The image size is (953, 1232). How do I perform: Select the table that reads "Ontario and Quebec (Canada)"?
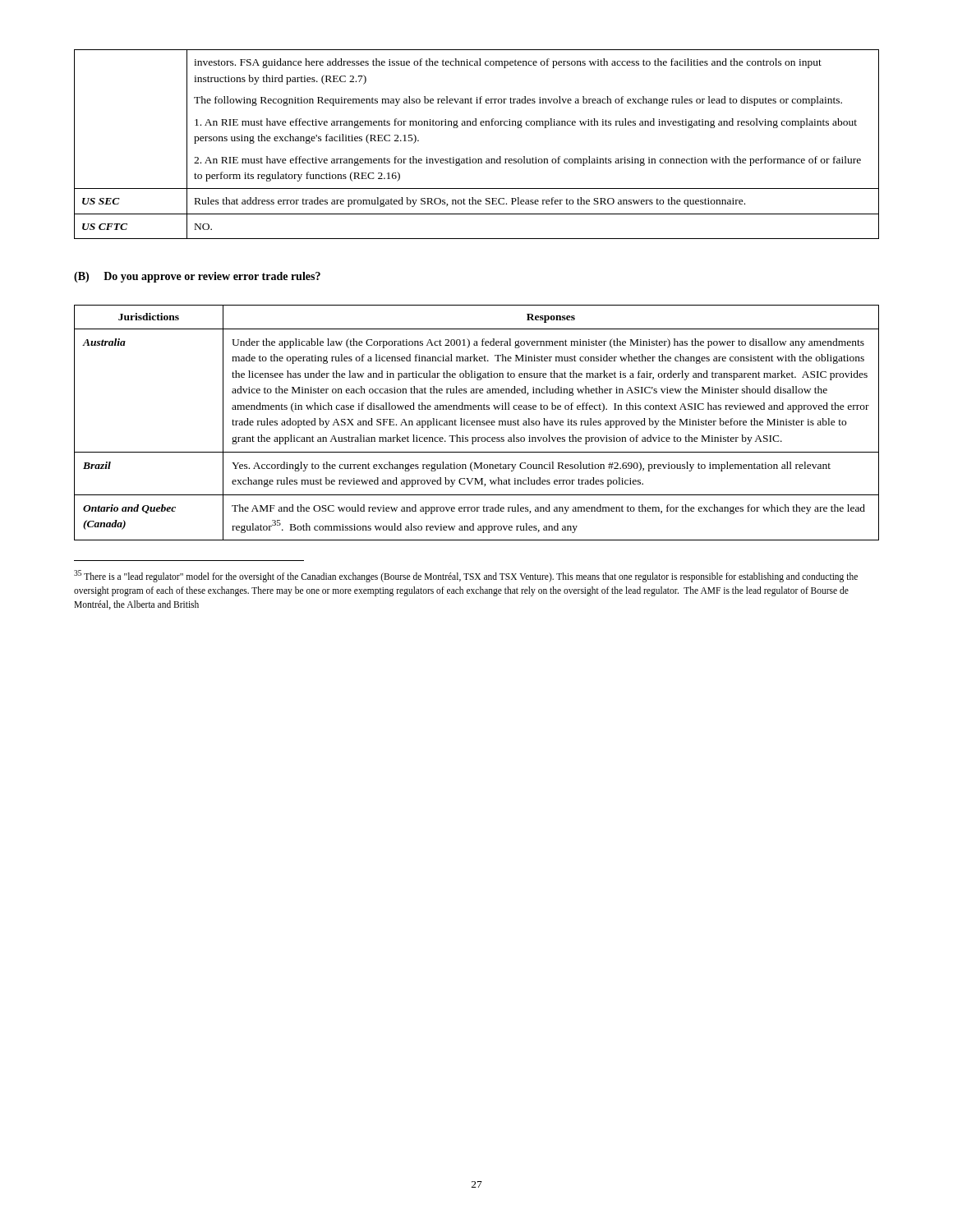pyautogui.click(x=476, y=423)
